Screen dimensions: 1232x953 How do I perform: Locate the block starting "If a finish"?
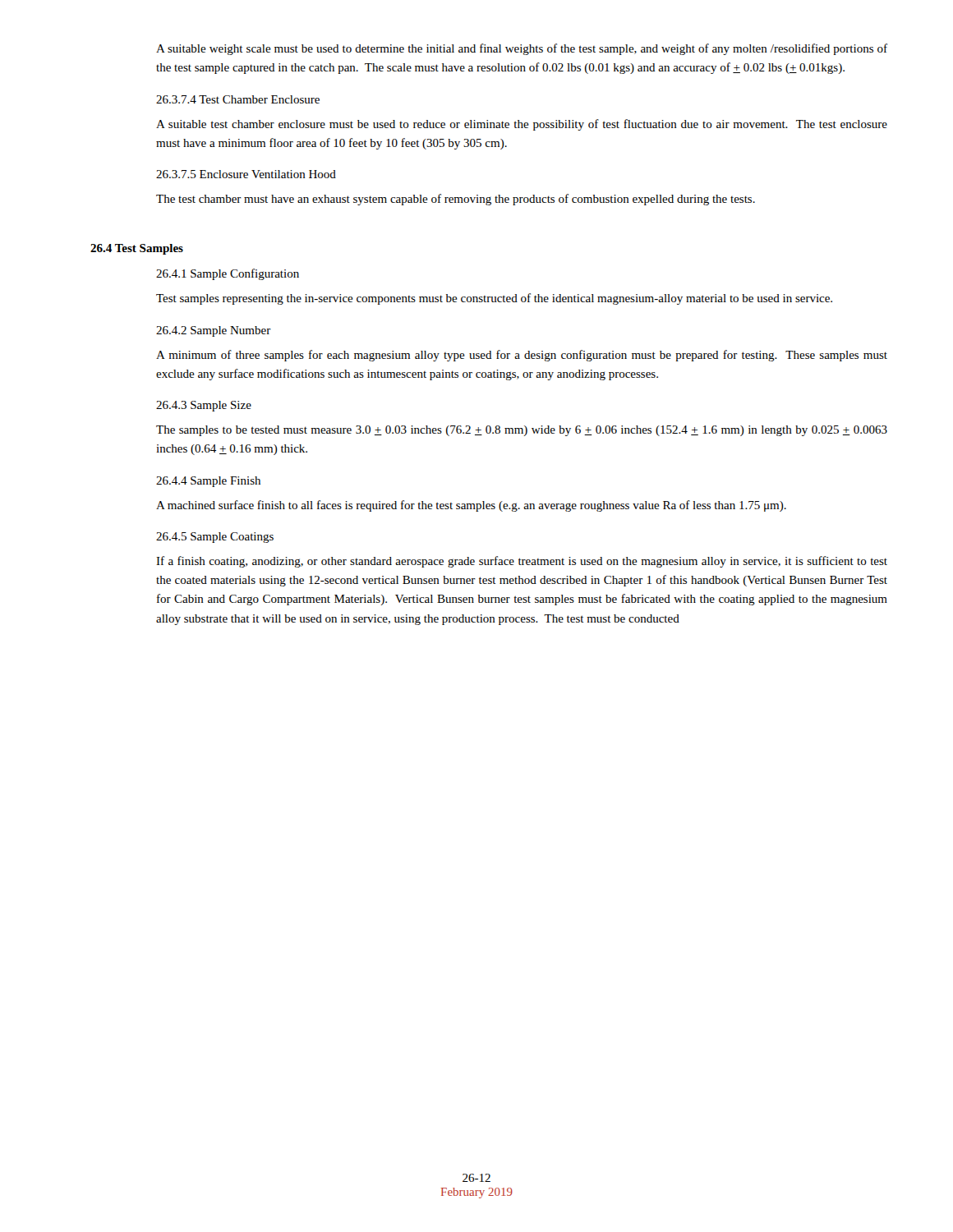pyautogui.click(x=522, y=589)
